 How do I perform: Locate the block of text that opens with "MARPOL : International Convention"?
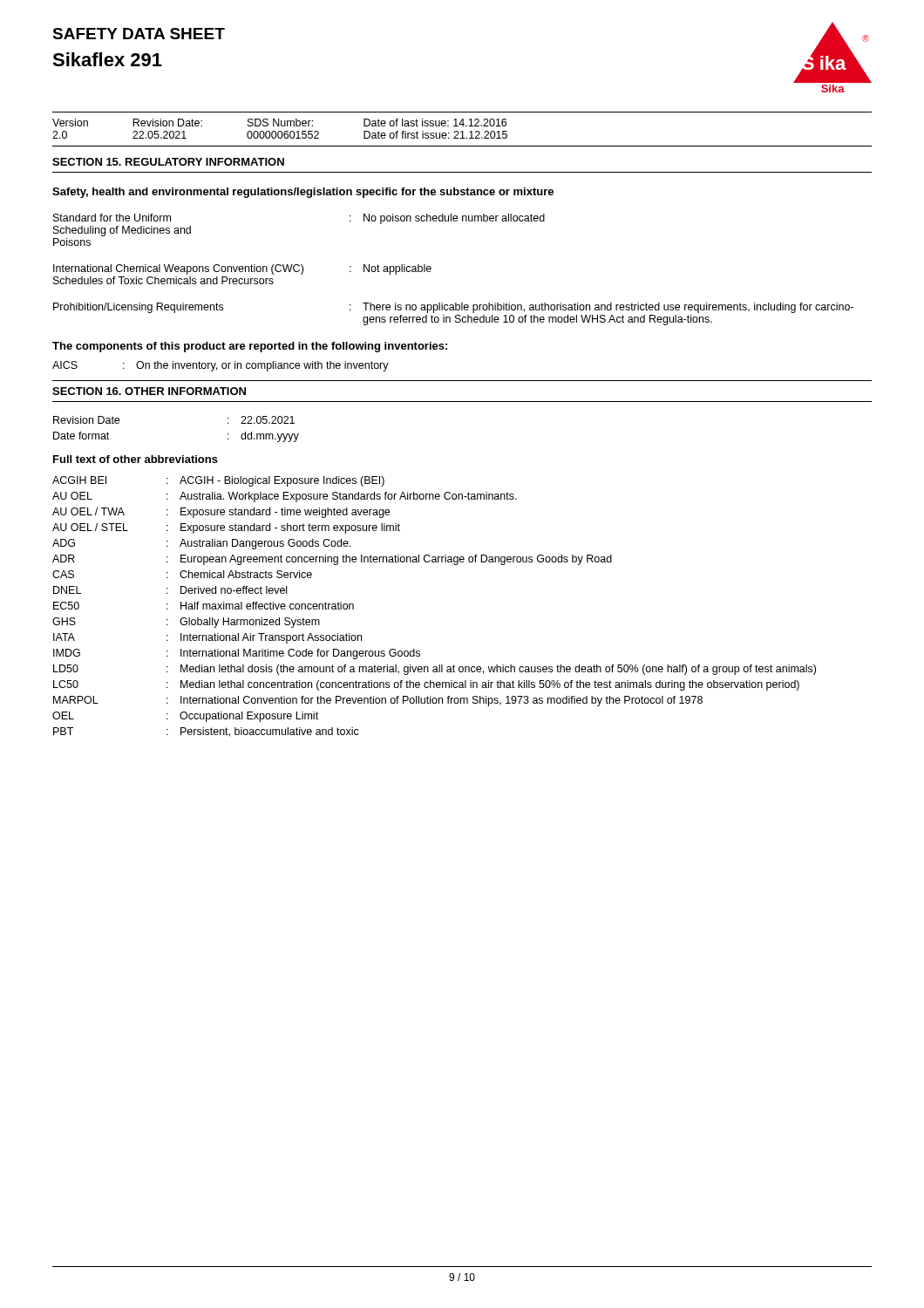coord(462,700)
